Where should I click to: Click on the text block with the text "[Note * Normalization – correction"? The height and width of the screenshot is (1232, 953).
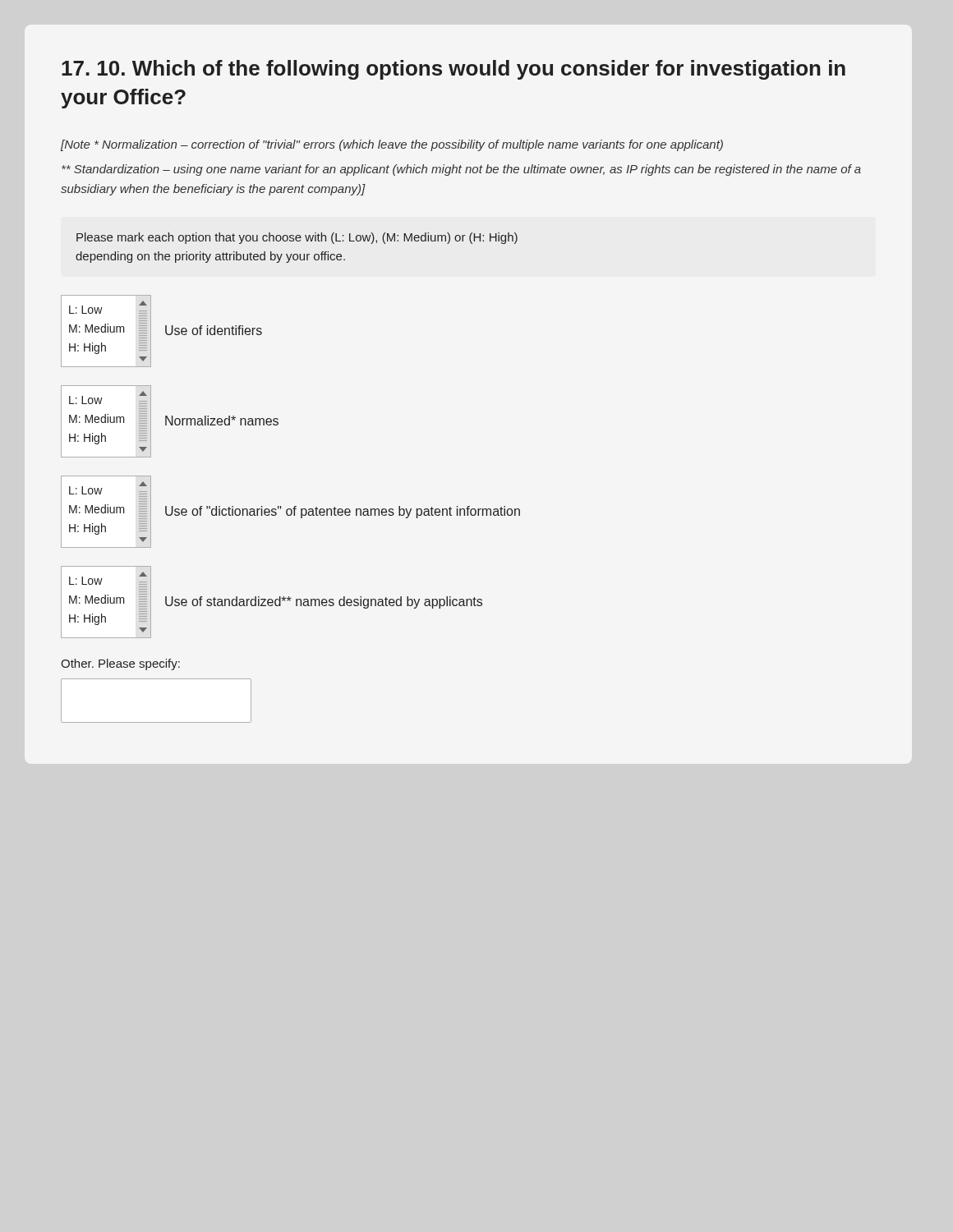click(x=392, y=144)
